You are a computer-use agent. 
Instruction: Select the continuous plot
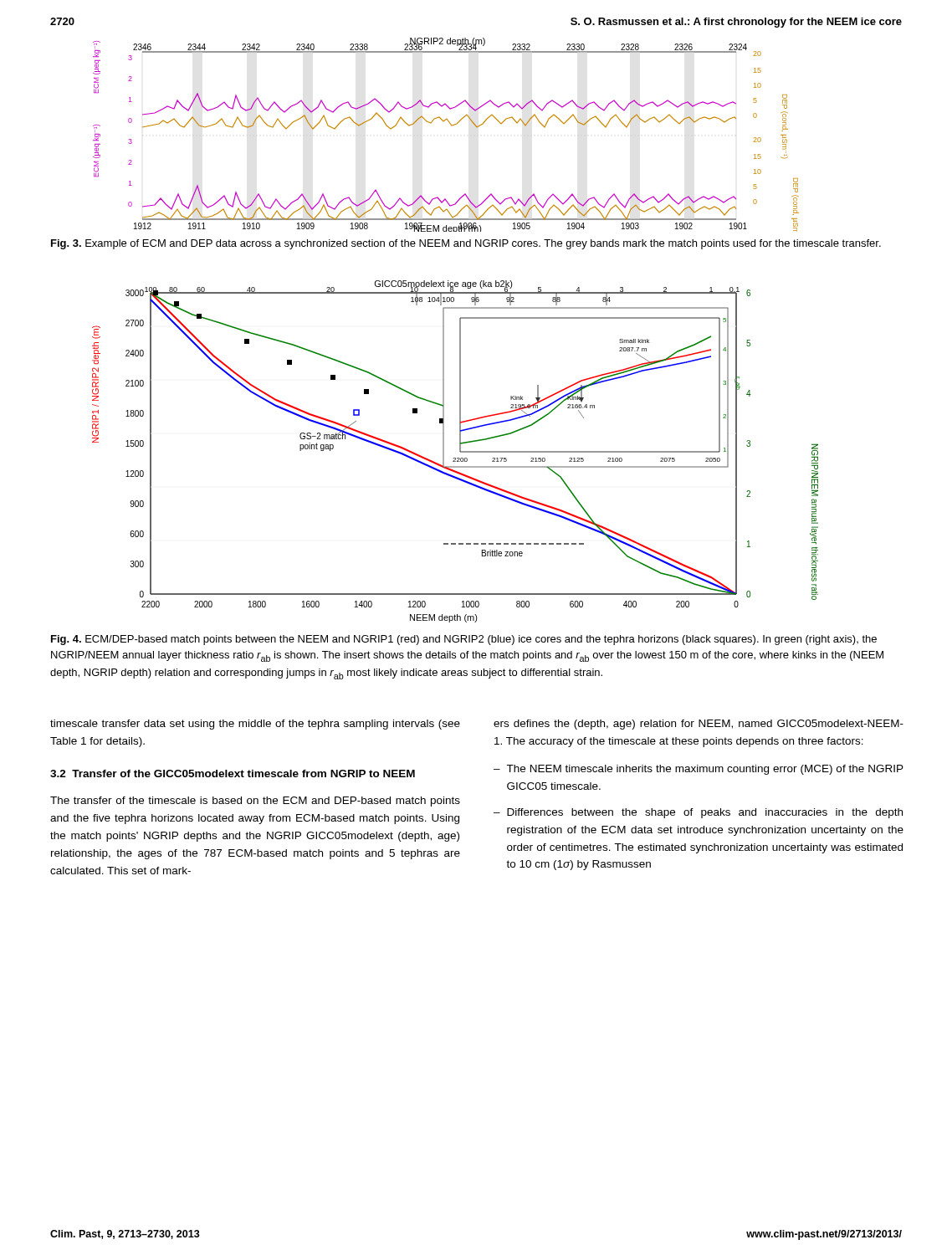448,133
